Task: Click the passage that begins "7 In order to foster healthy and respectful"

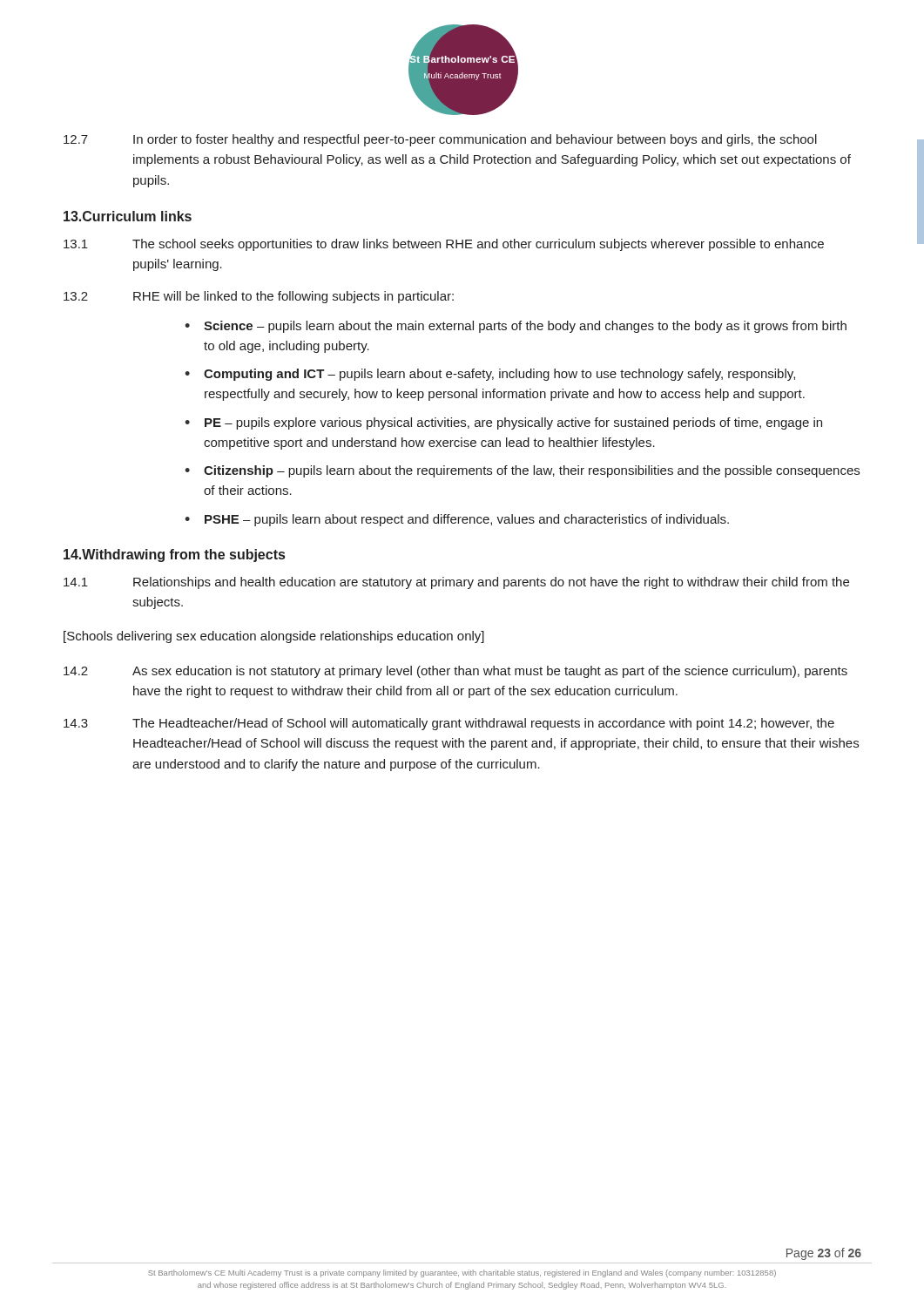Action: pos(462,159)
